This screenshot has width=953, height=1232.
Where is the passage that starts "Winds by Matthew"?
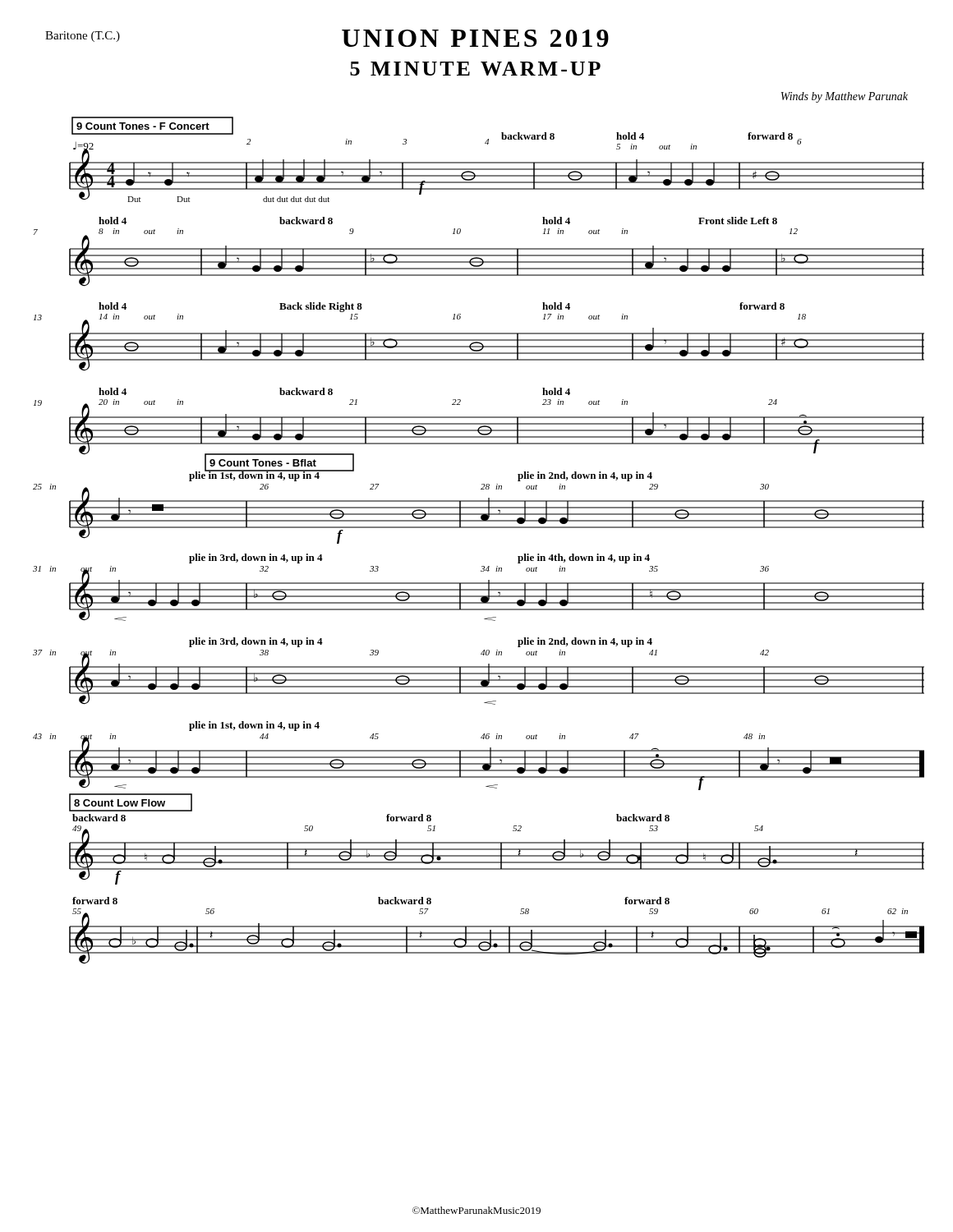[x=844, y=96]
